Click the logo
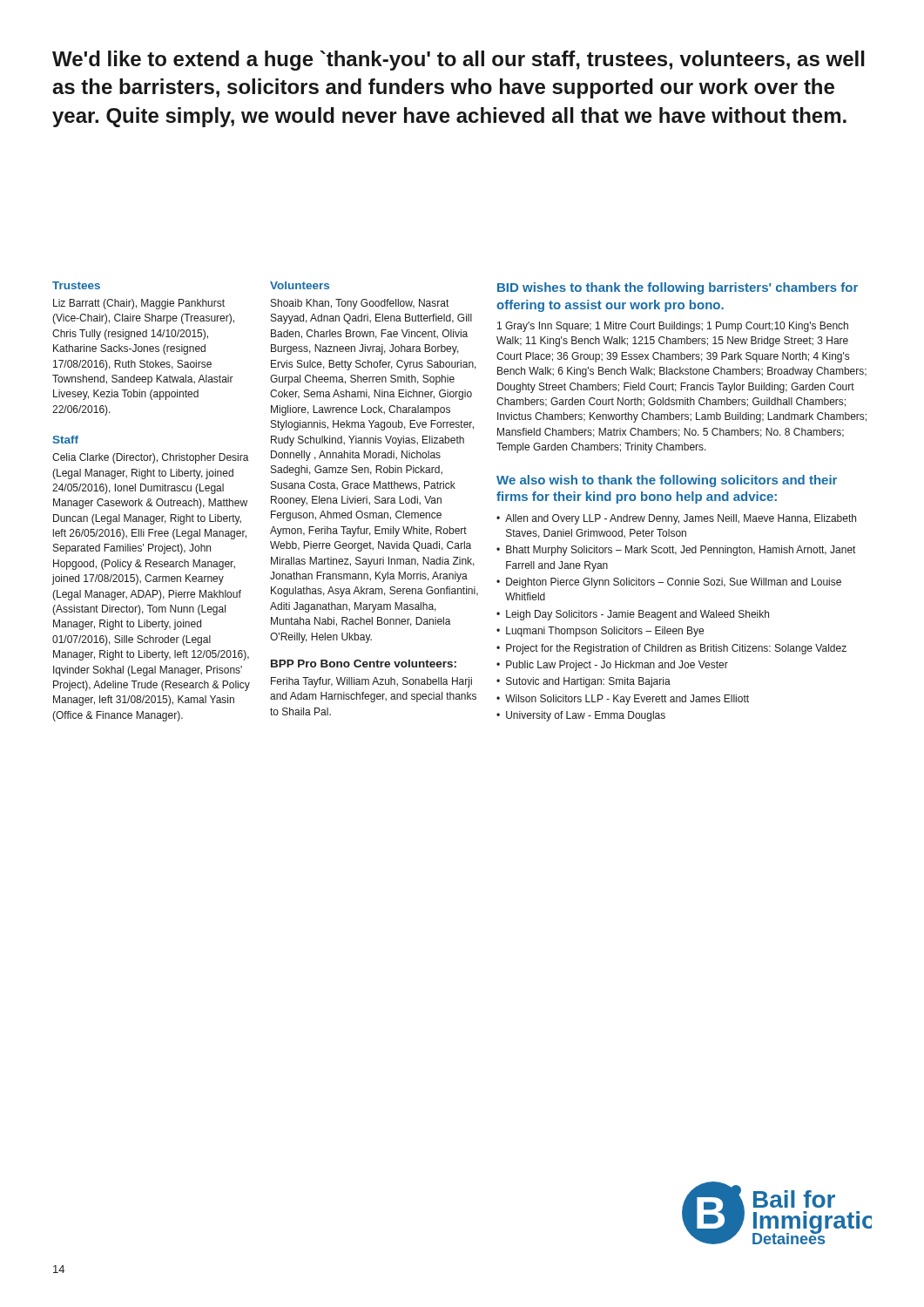 776,1213
